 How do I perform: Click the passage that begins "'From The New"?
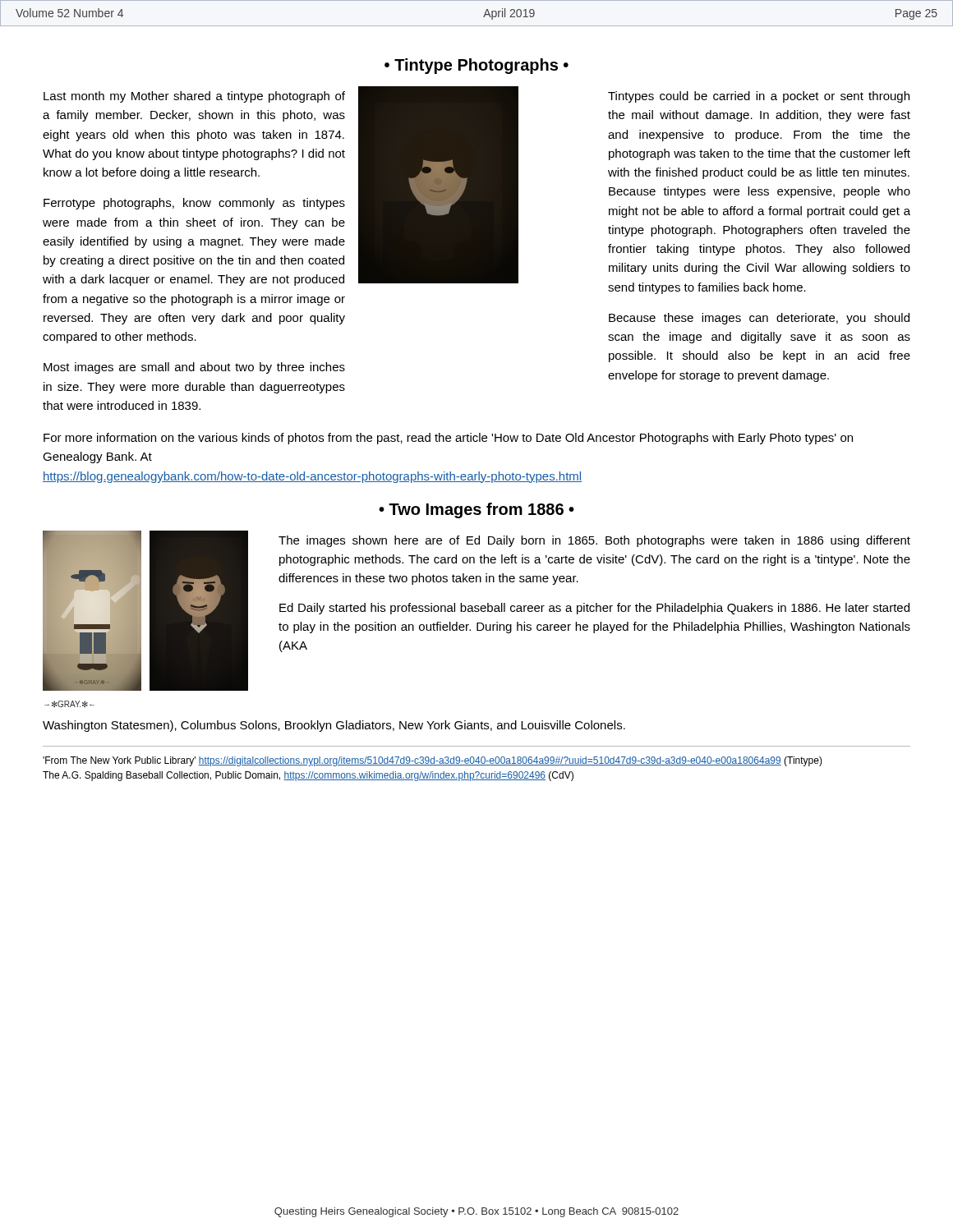pyautogui.click(x=433, y=768)
